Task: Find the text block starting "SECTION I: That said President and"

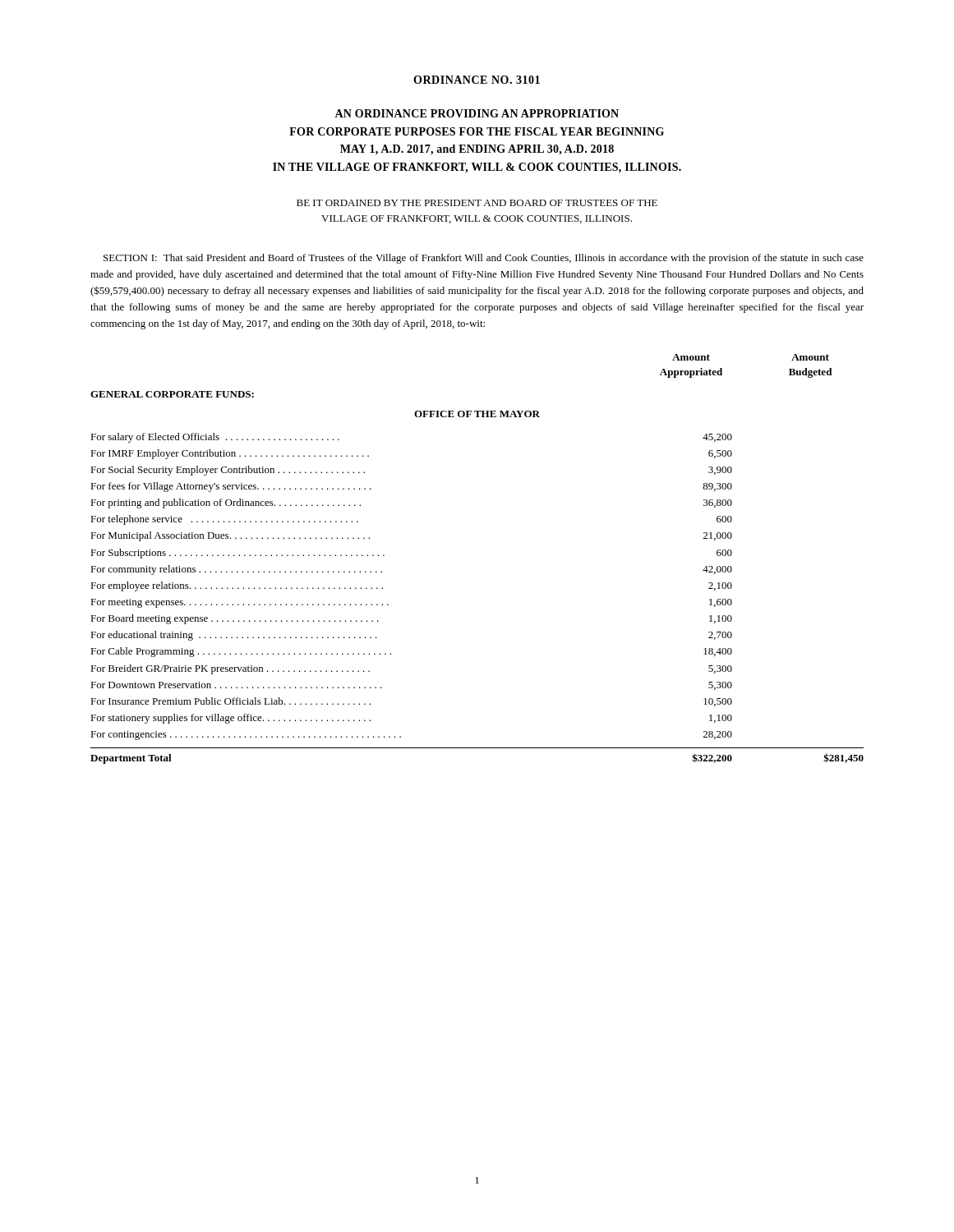Action: 477,290
